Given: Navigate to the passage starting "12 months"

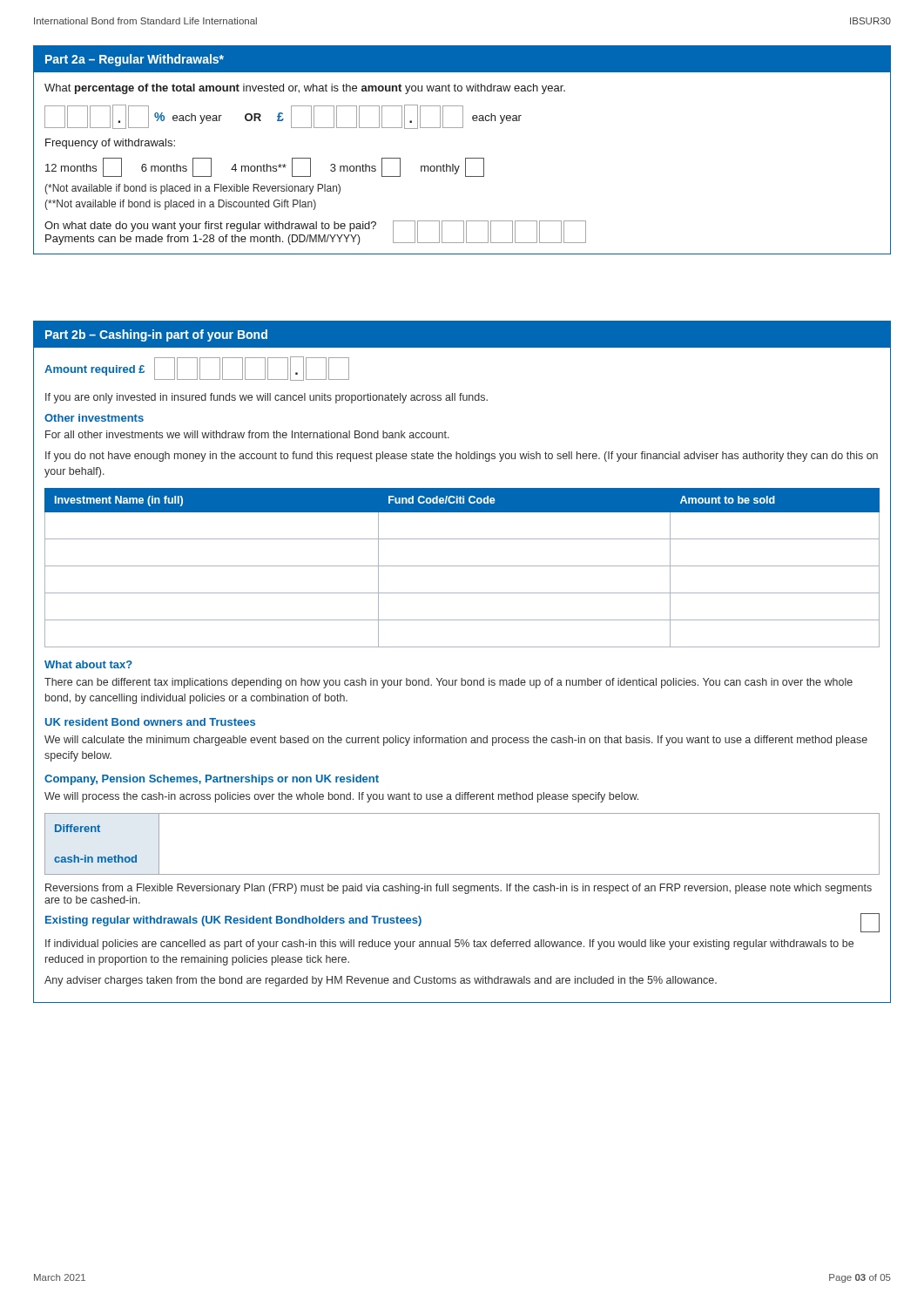Looking at the screenshot, I should click(x=83, y=167).
